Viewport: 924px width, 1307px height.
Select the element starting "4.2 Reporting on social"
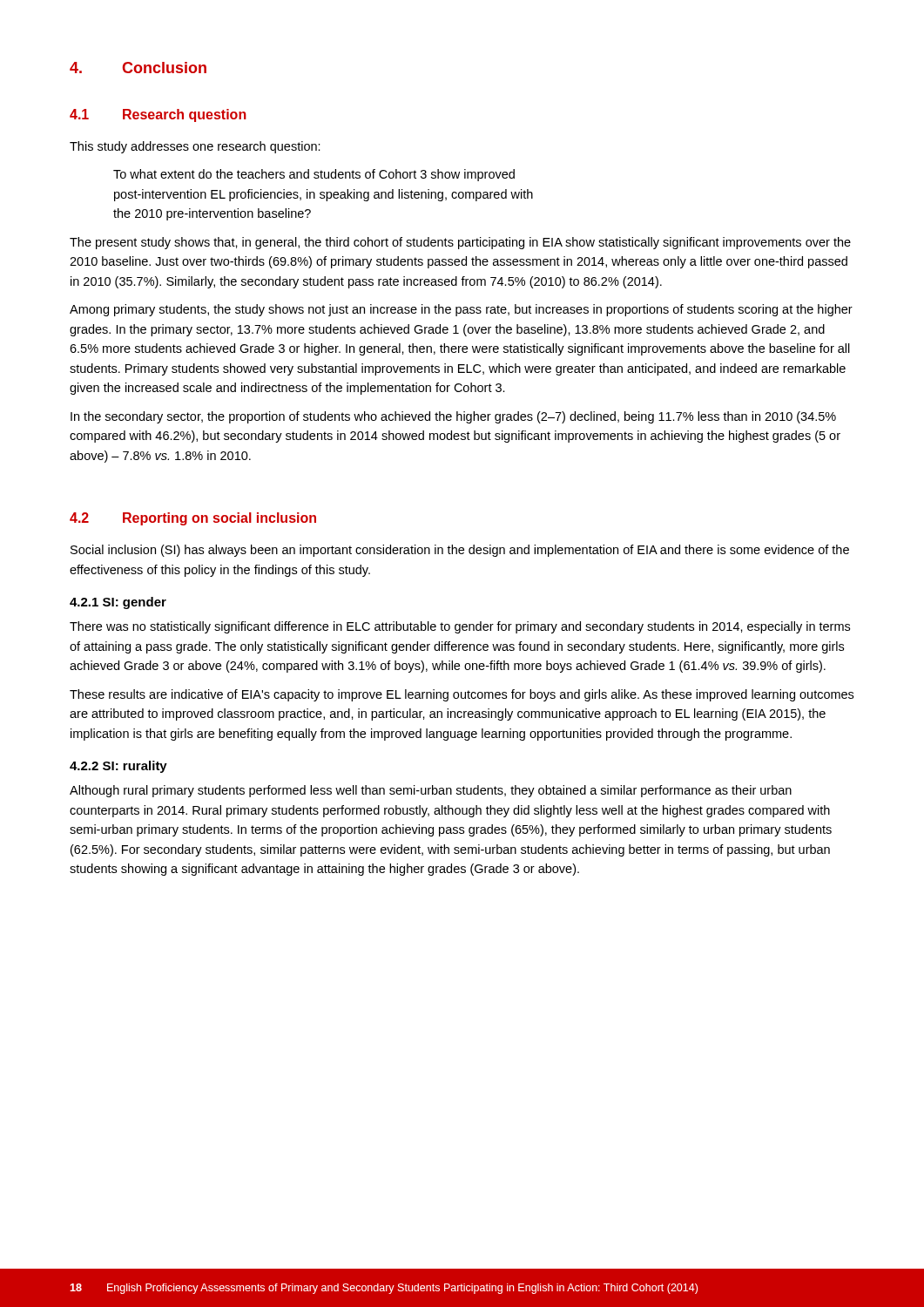coord(193,518)
